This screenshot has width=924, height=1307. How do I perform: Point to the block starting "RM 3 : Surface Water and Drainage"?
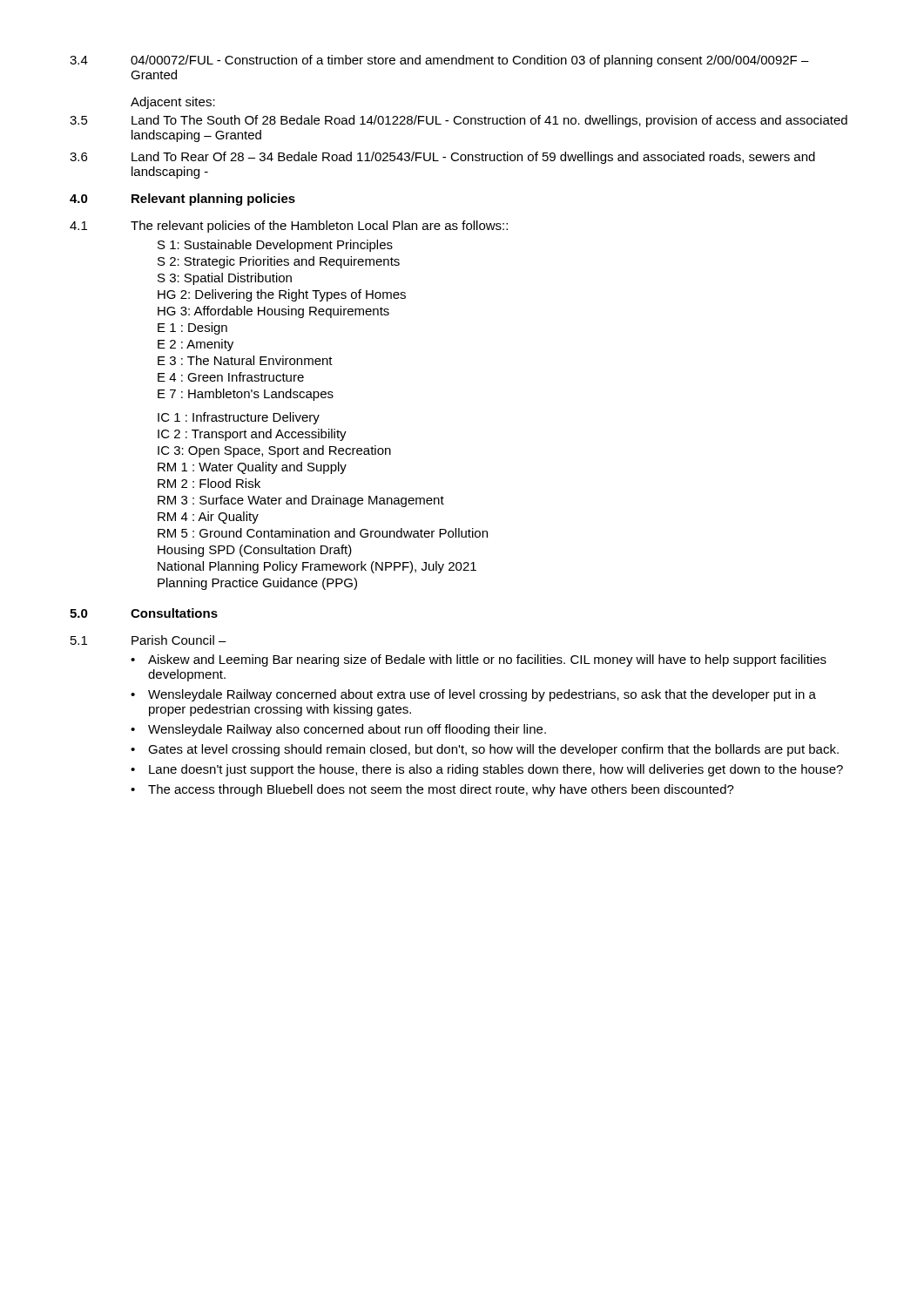(x=300, y=500)
